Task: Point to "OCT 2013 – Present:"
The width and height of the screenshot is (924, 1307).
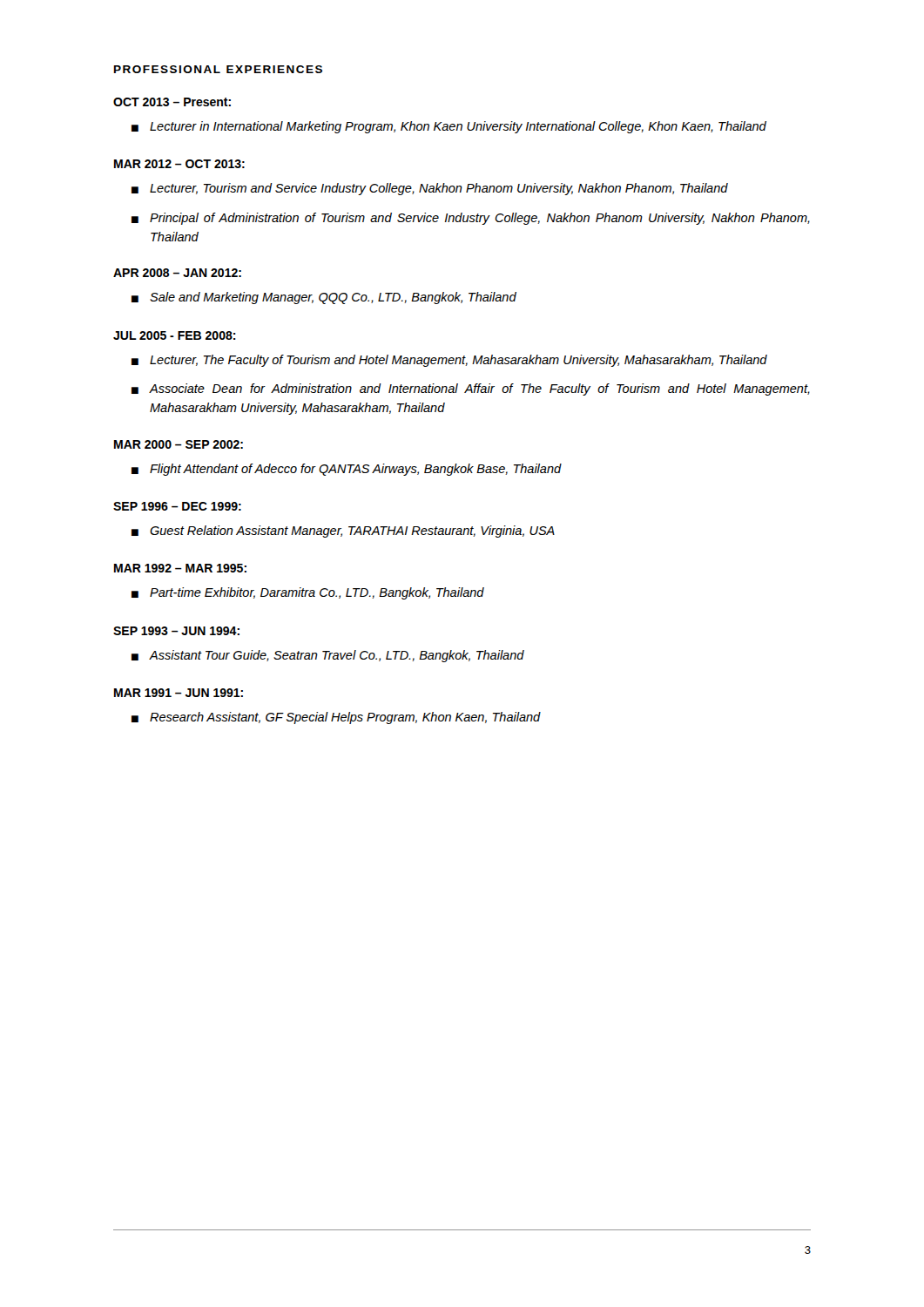Action: click(173, 102)
